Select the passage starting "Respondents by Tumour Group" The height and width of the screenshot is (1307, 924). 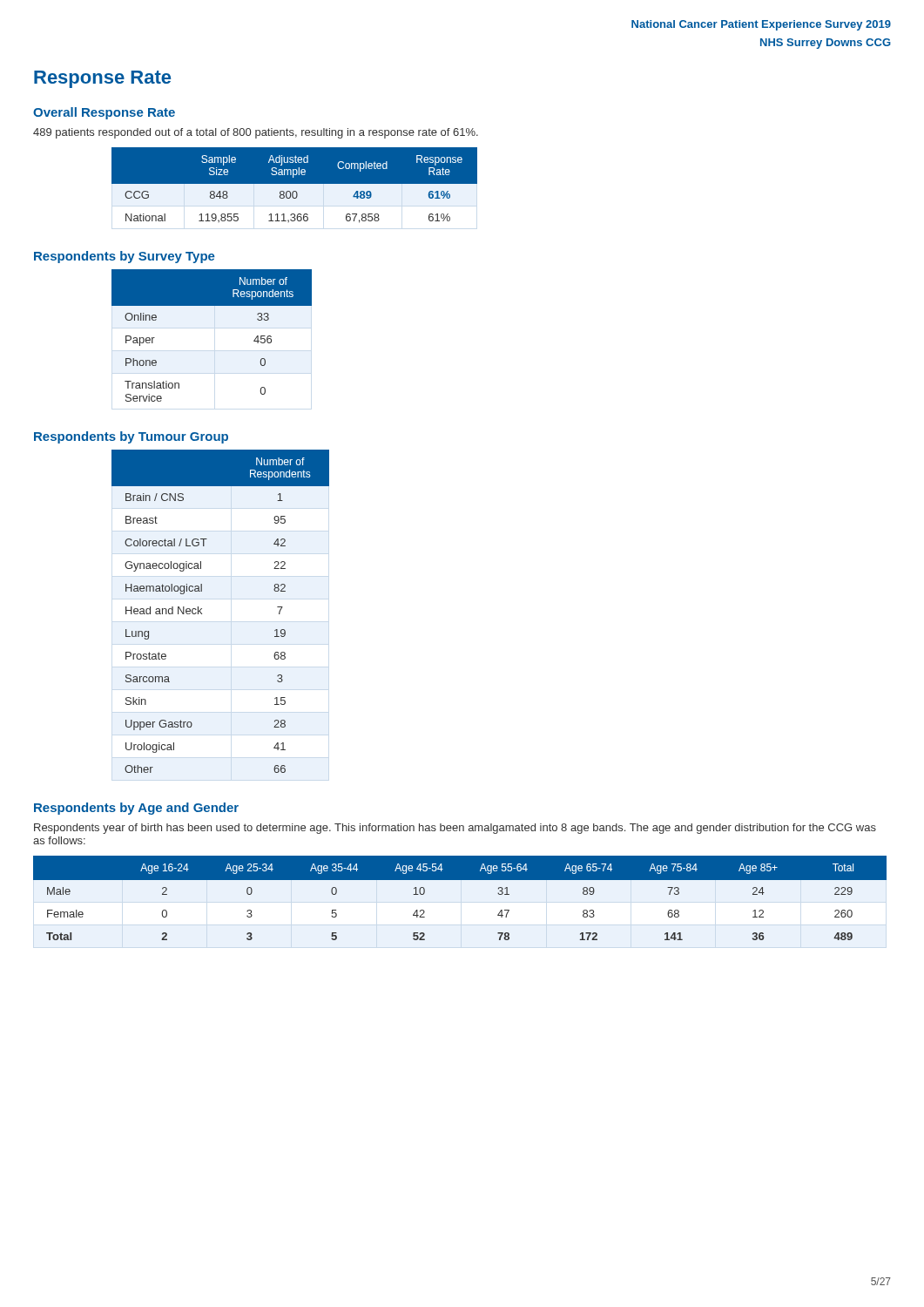tap(131, 437)
